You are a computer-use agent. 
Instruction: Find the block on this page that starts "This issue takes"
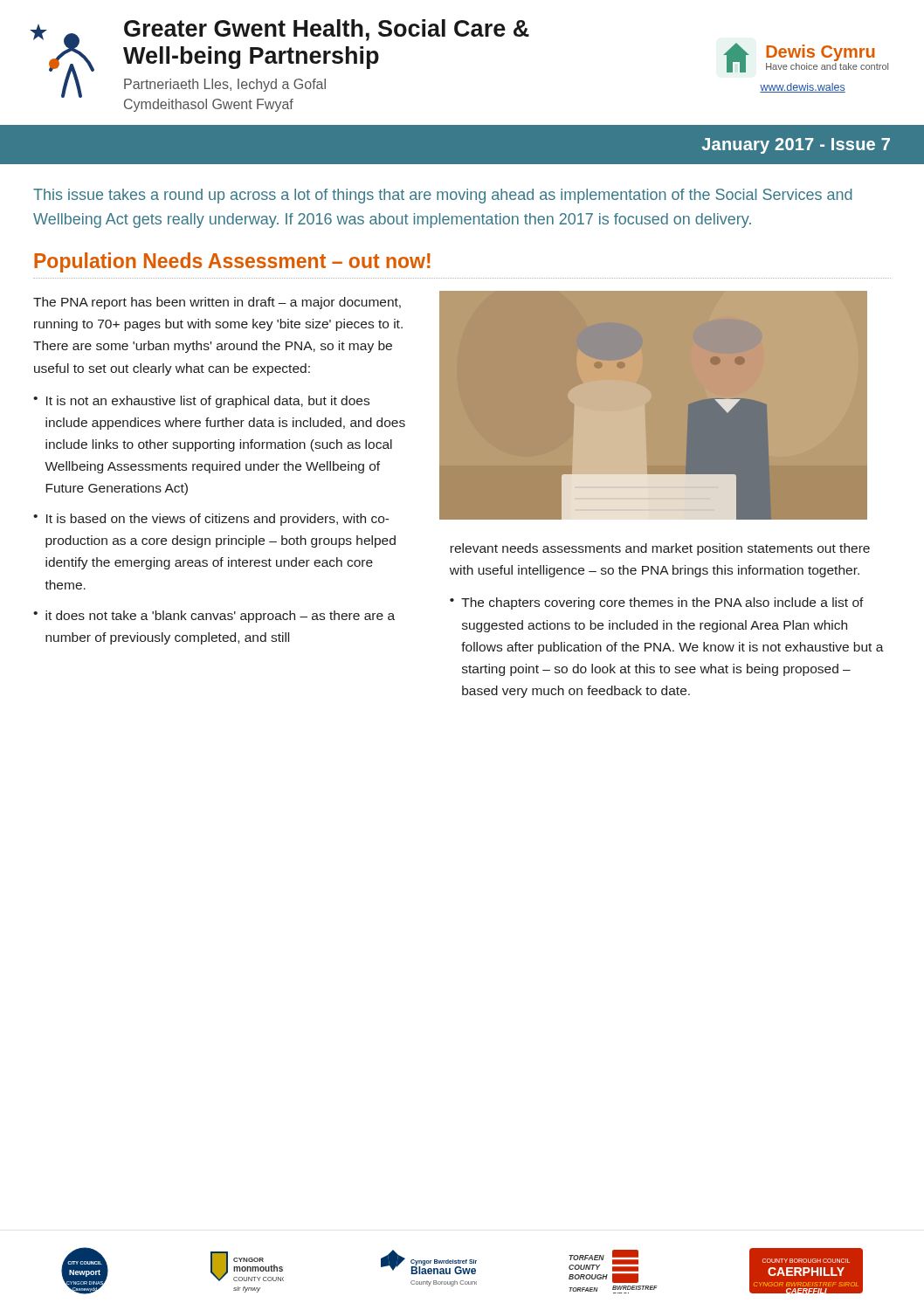443,207
